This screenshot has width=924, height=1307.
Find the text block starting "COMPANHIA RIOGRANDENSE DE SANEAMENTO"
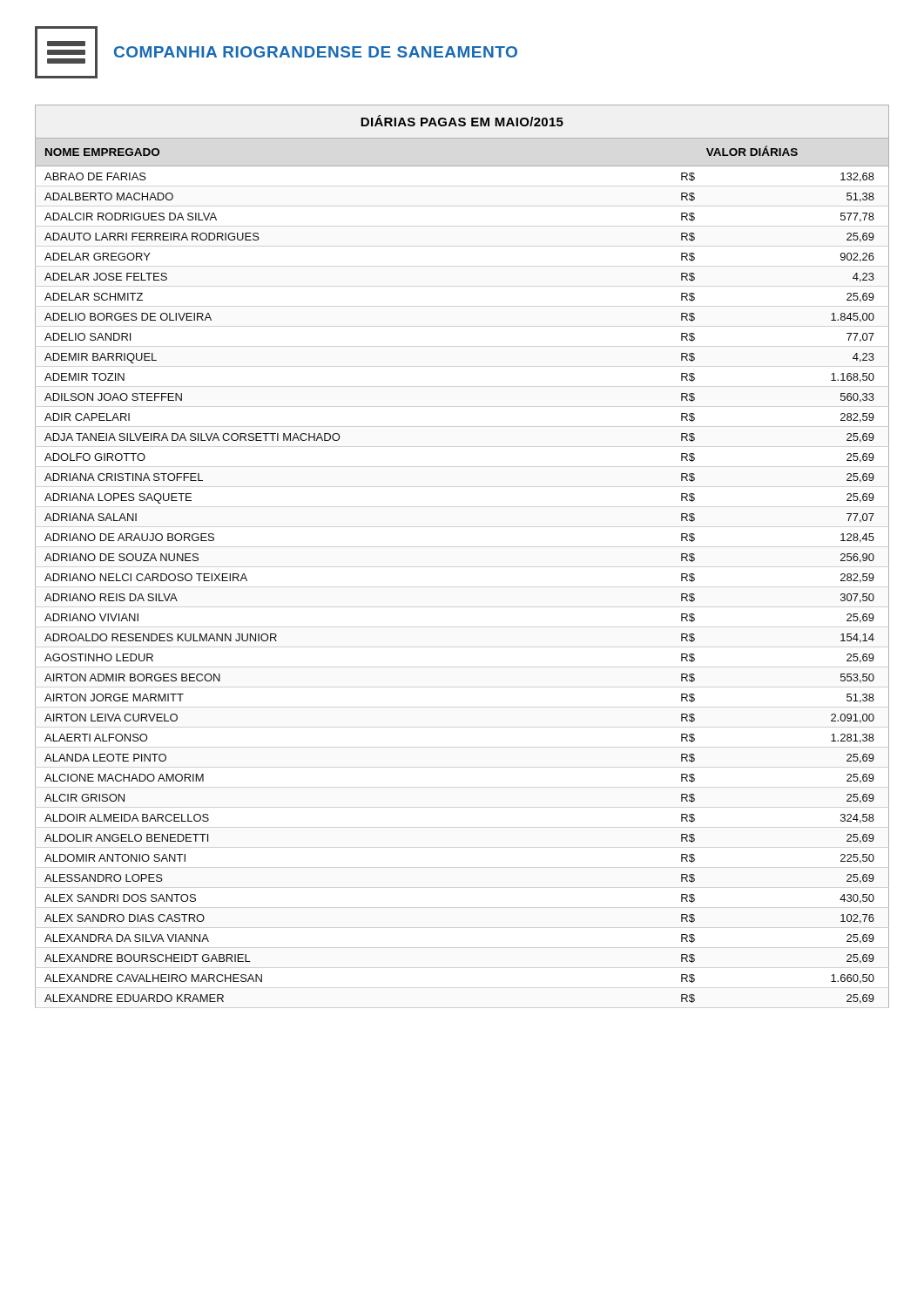pos(316,52)
